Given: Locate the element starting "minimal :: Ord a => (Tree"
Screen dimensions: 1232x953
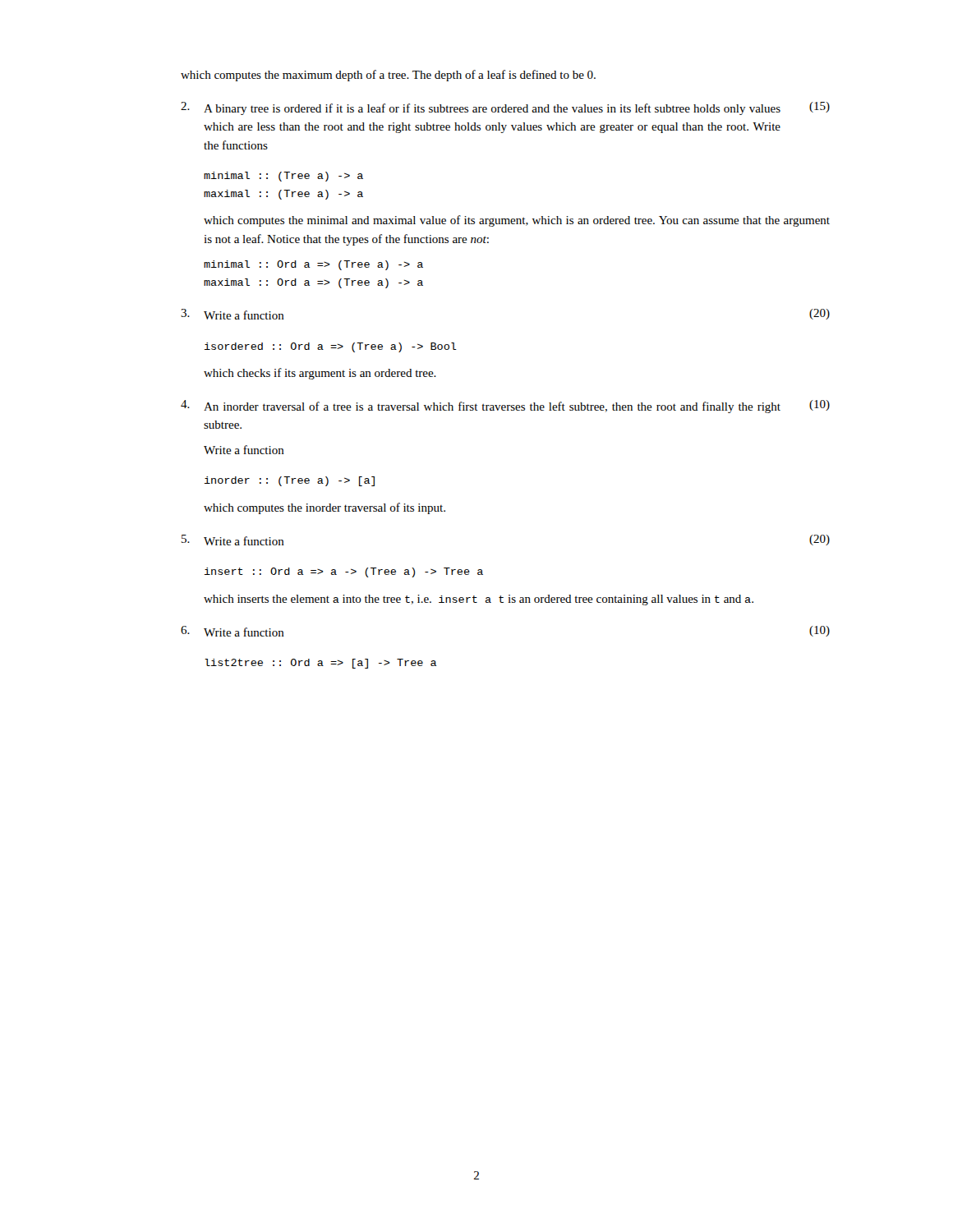Looking at the screenshot, I should pos(313,265).
